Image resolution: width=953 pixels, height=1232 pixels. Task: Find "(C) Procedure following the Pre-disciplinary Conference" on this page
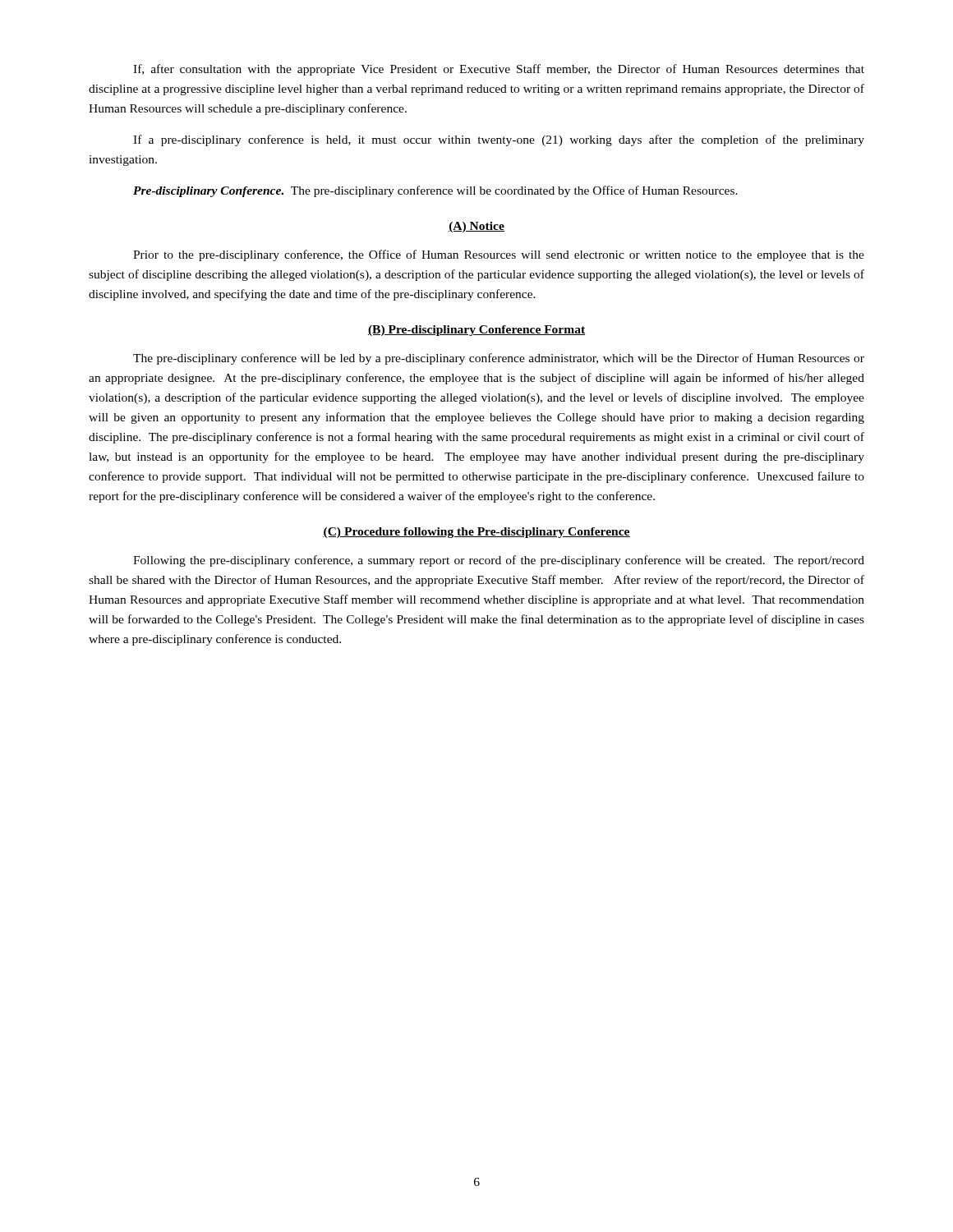click(x=476, y=531)
